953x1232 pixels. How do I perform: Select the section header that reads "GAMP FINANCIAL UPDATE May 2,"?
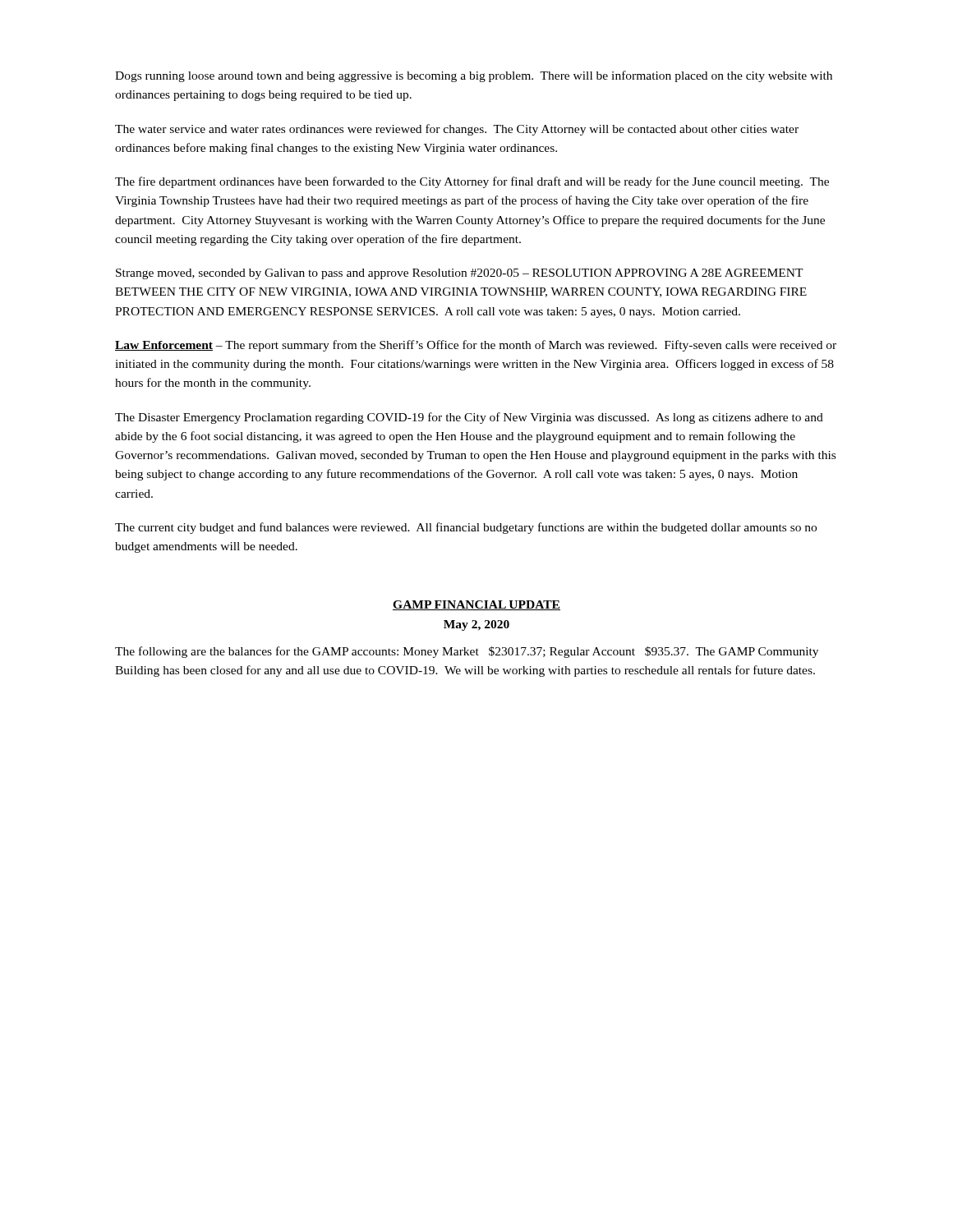point(476,614)
